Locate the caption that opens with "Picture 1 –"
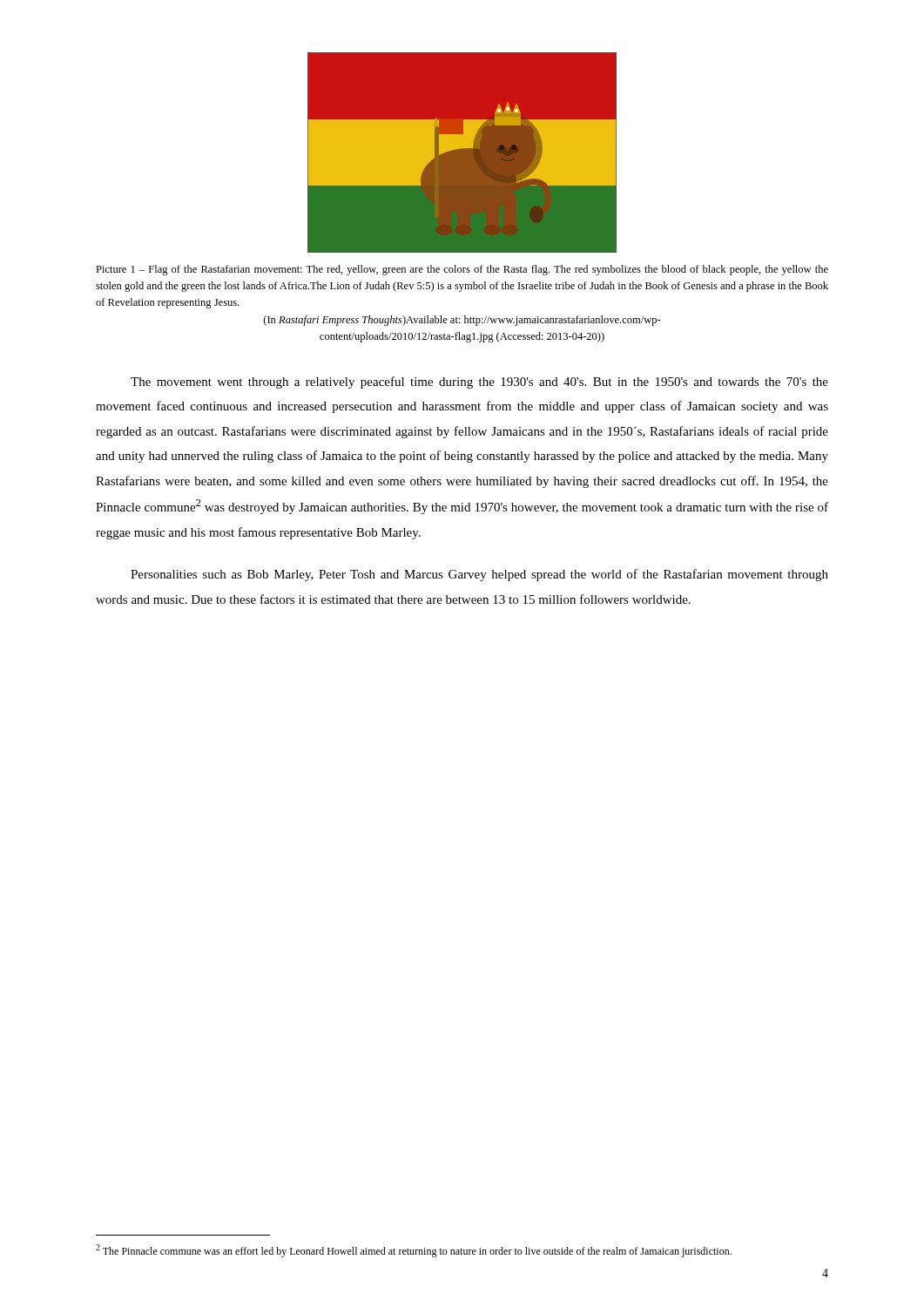The height and width of the screenshot is (1307, 924). (x=462, y=286)
